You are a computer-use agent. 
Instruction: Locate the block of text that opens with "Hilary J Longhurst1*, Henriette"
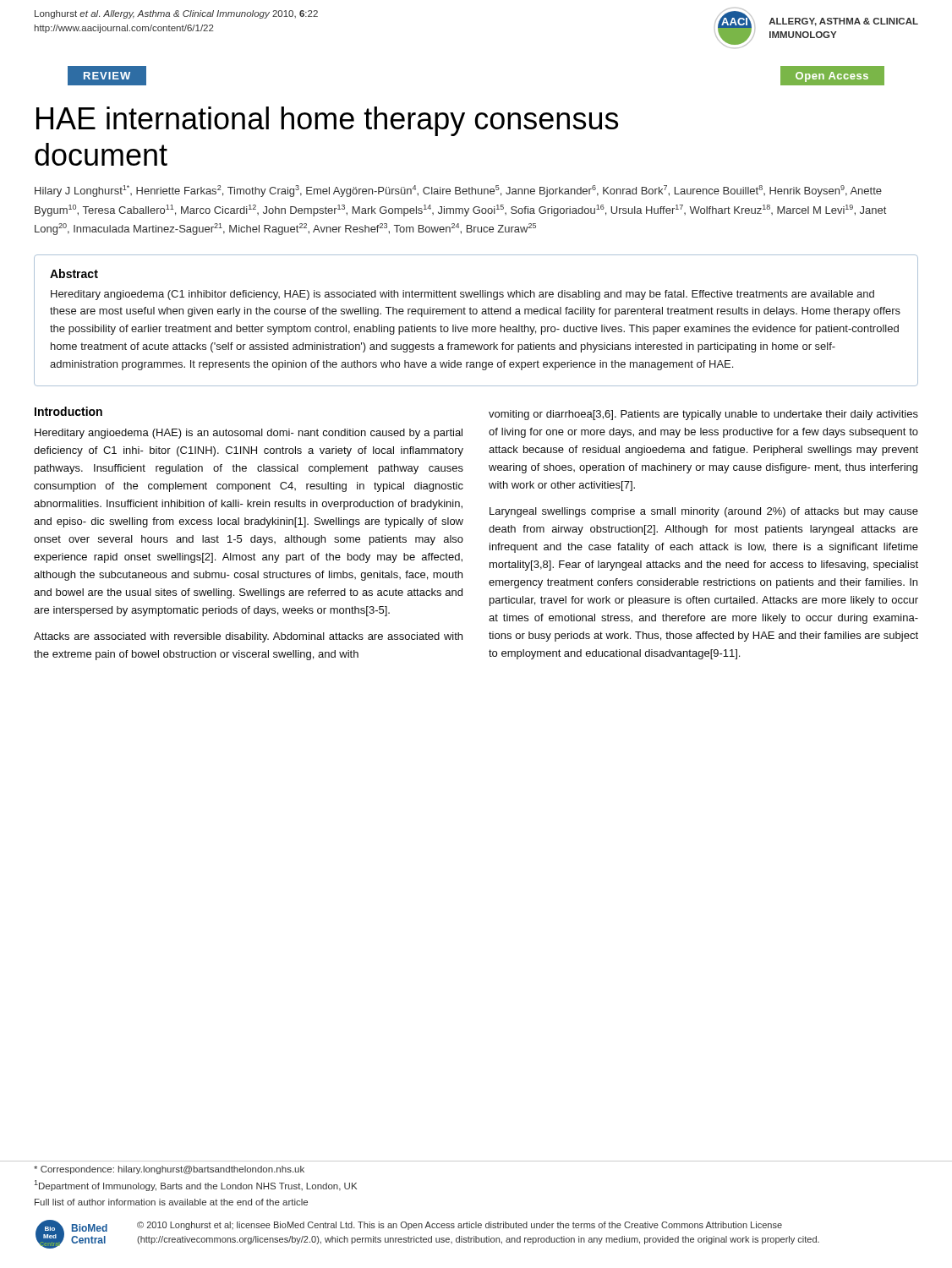[460, 210]
